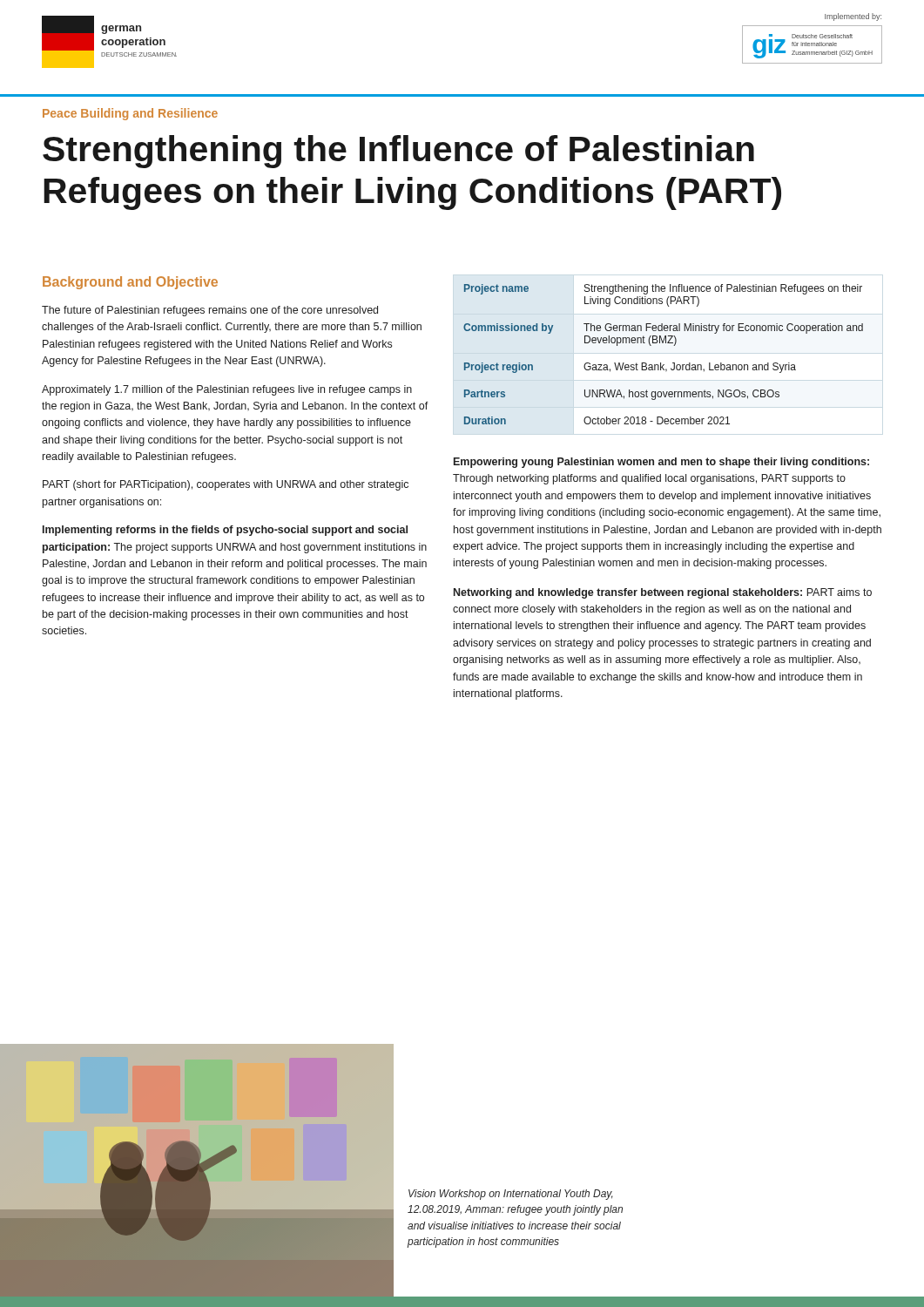Image resolution: width=924 pixels, height=1307 pixels.
Task: Find the block on this page that starts "The future of Palestinian refugees remains one of"
Action: pyautogui.click(x=232, y=336)
